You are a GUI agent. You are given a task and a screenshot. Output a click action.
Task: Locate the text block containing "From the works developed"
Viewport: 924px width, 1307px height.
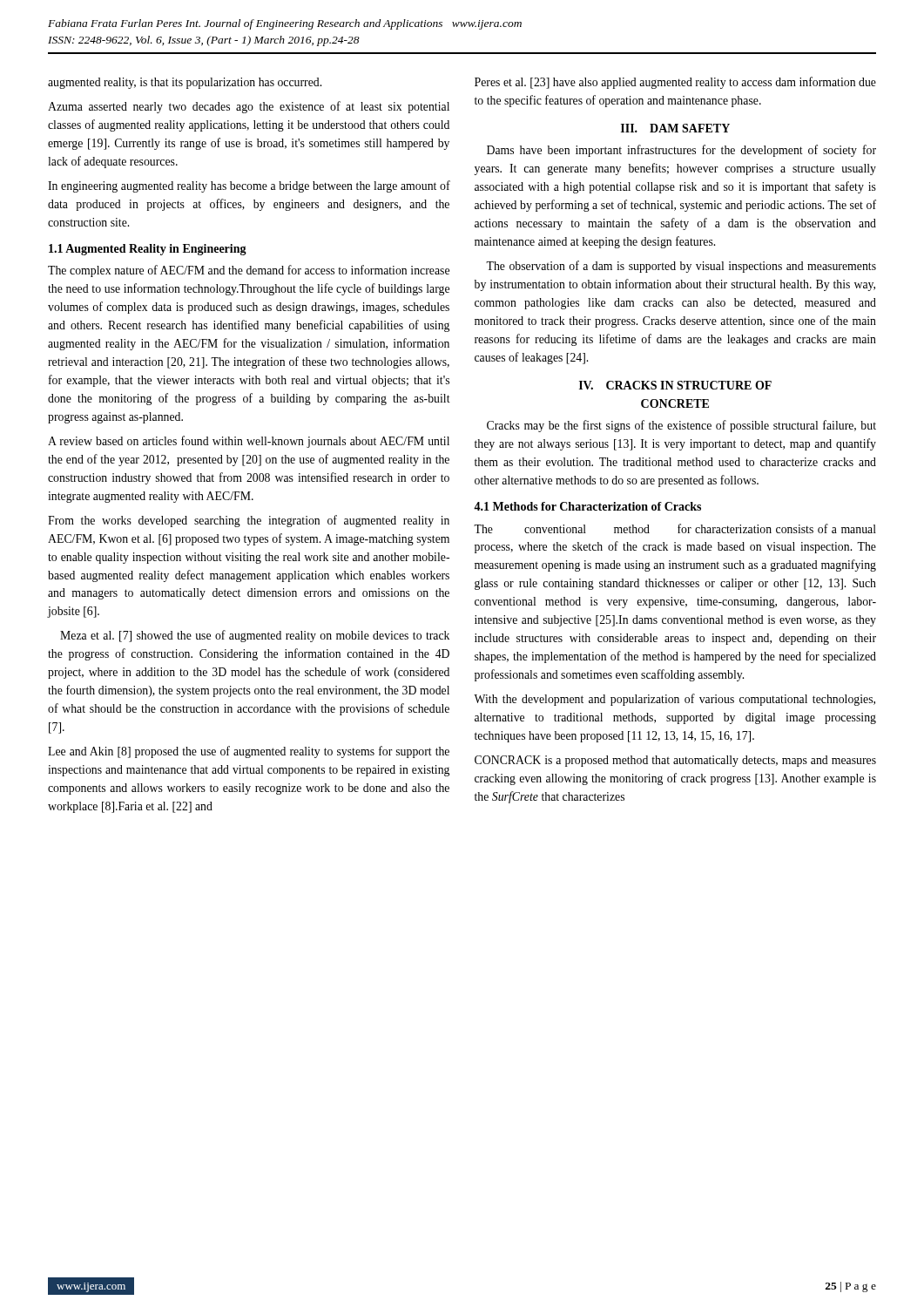click(x=249, y=567)
